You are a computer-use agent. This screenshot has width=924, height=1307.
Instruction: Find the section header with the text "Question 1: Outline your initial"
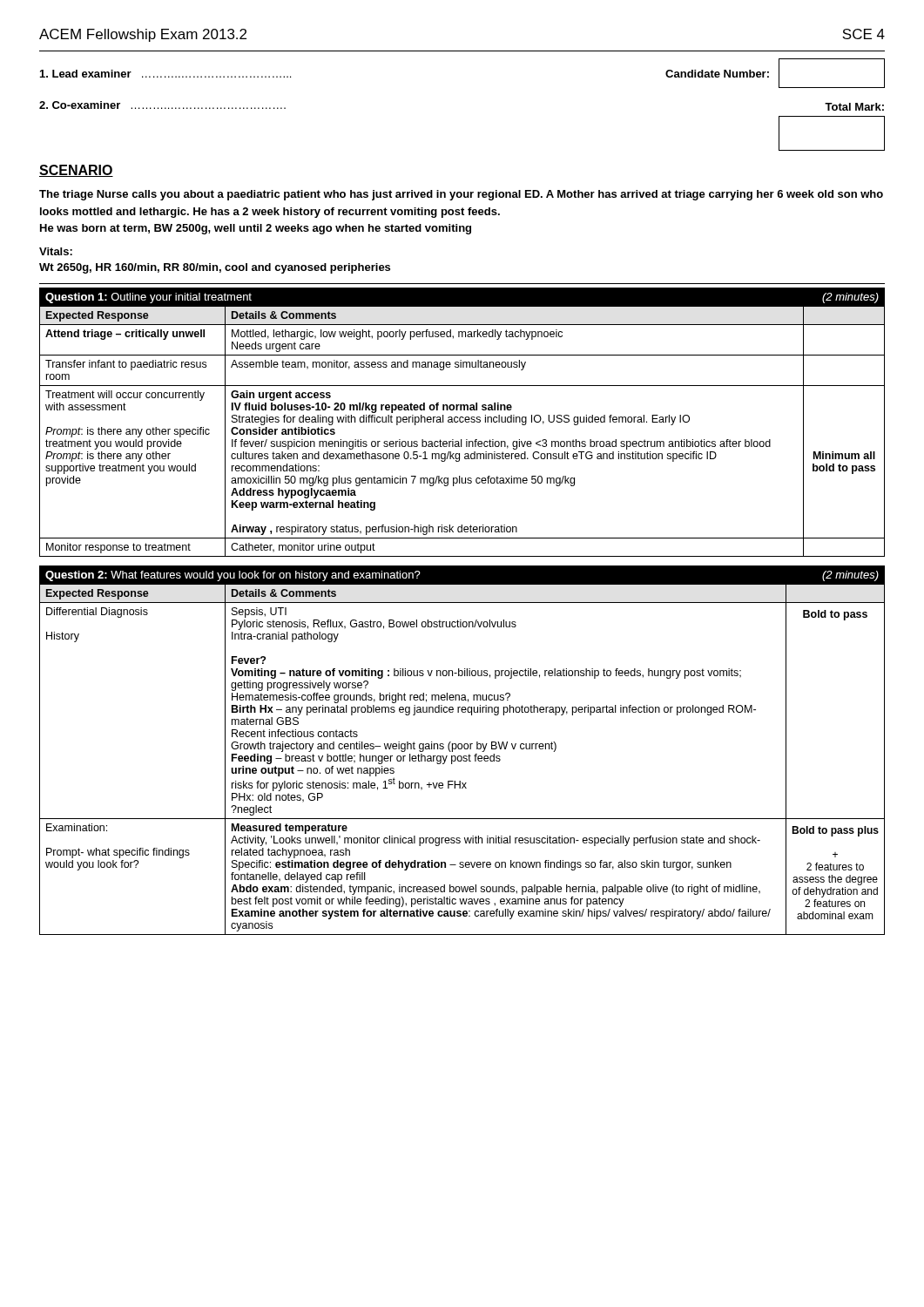pos(462,297)
